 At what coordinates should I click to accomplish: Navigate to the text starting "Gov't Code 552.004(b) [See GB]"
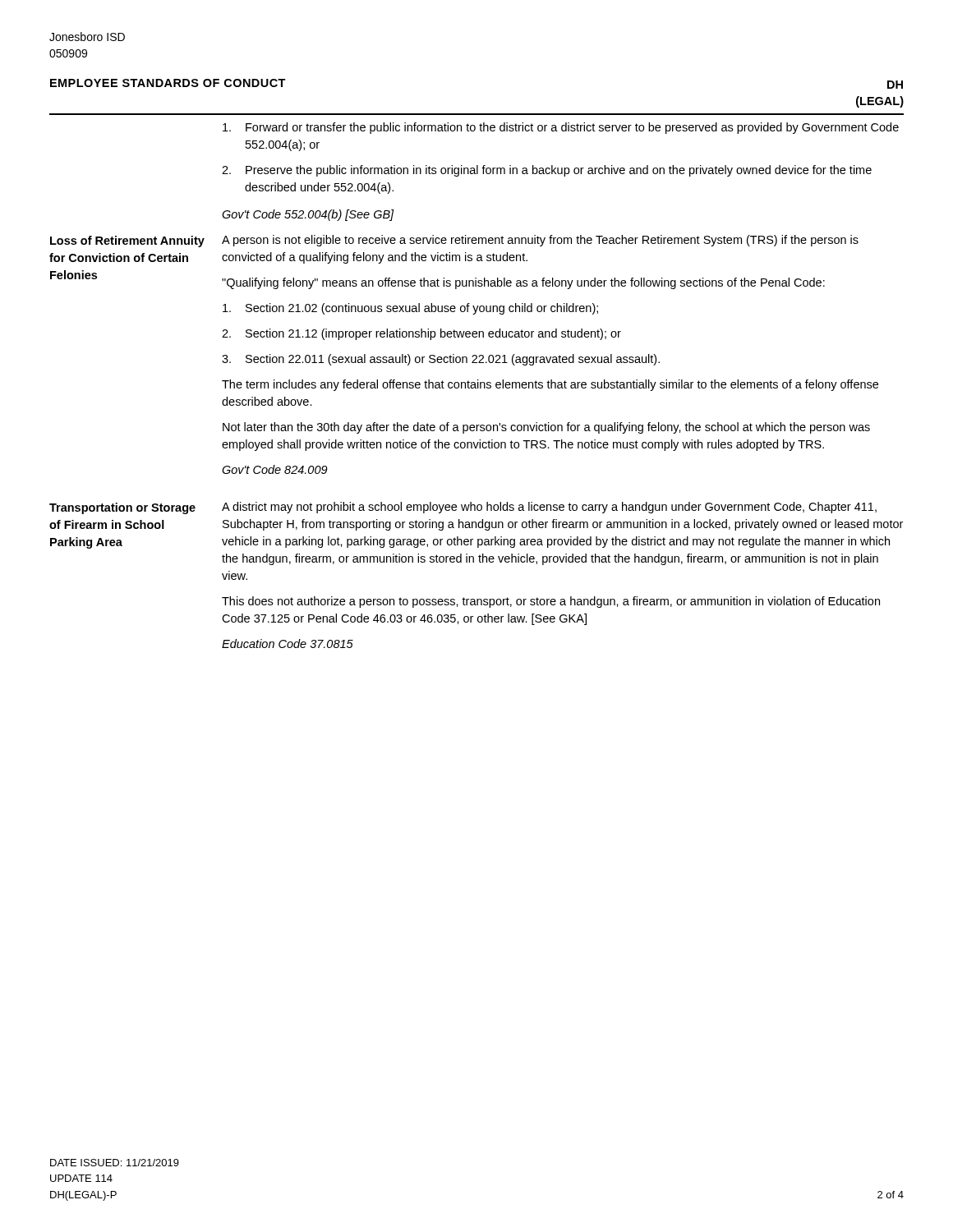click(308, 214)
